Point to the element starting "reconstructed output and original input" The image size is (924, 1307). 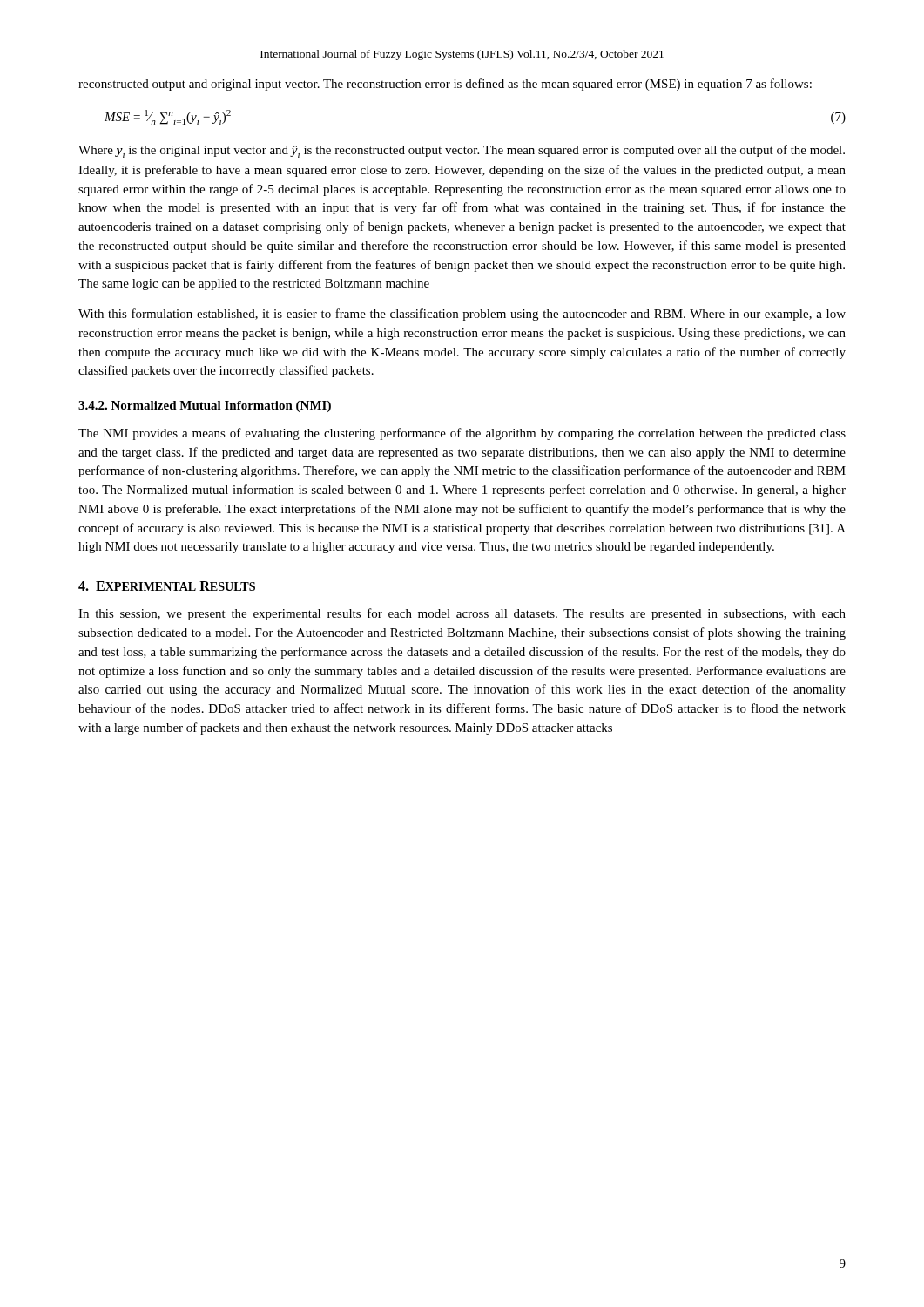point(445,83)
